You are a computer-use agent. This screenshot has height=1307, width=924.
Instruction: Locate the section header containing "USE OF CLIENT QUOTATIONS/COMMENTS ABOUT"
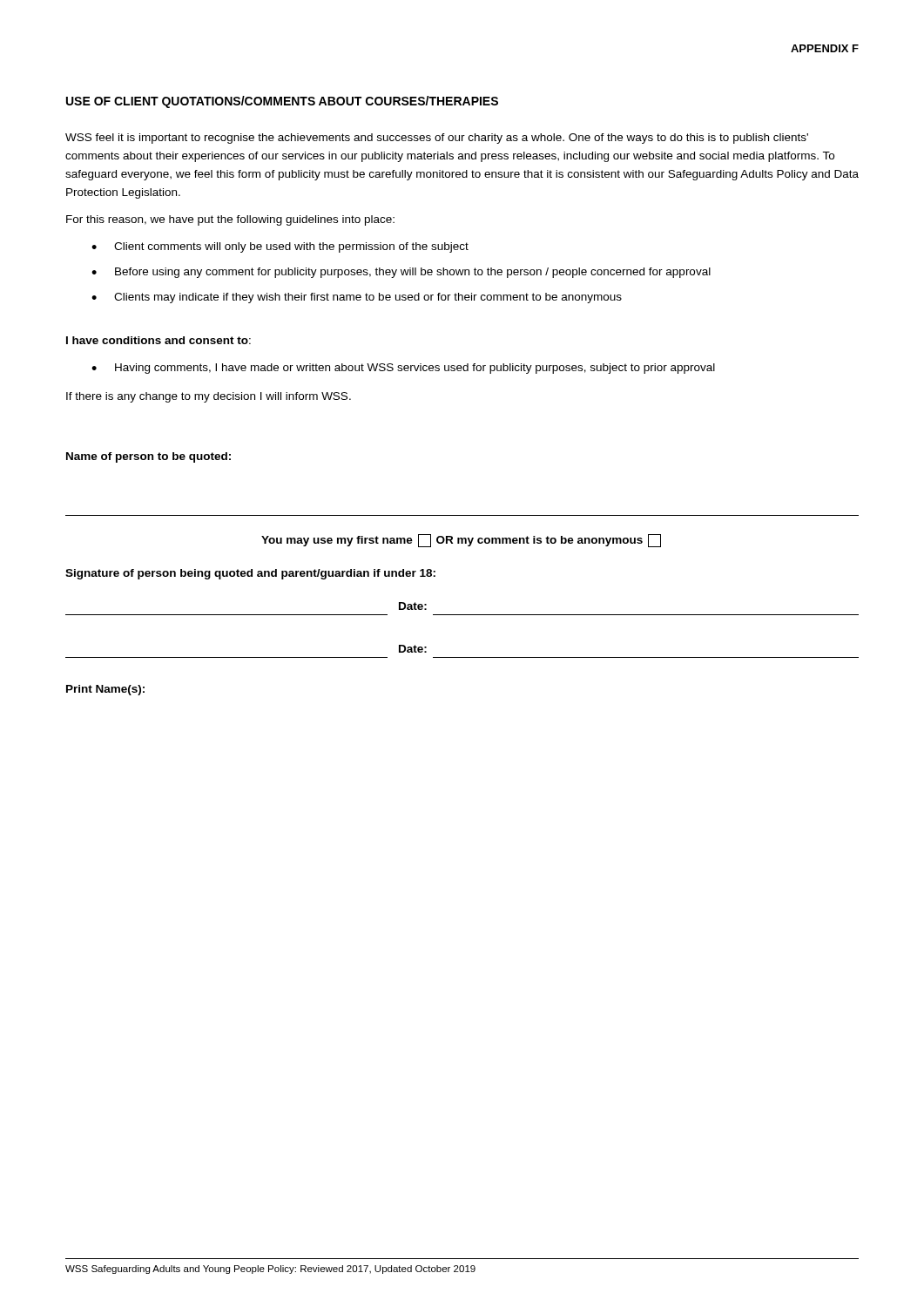pyautogui.click(x=282, y=101)
